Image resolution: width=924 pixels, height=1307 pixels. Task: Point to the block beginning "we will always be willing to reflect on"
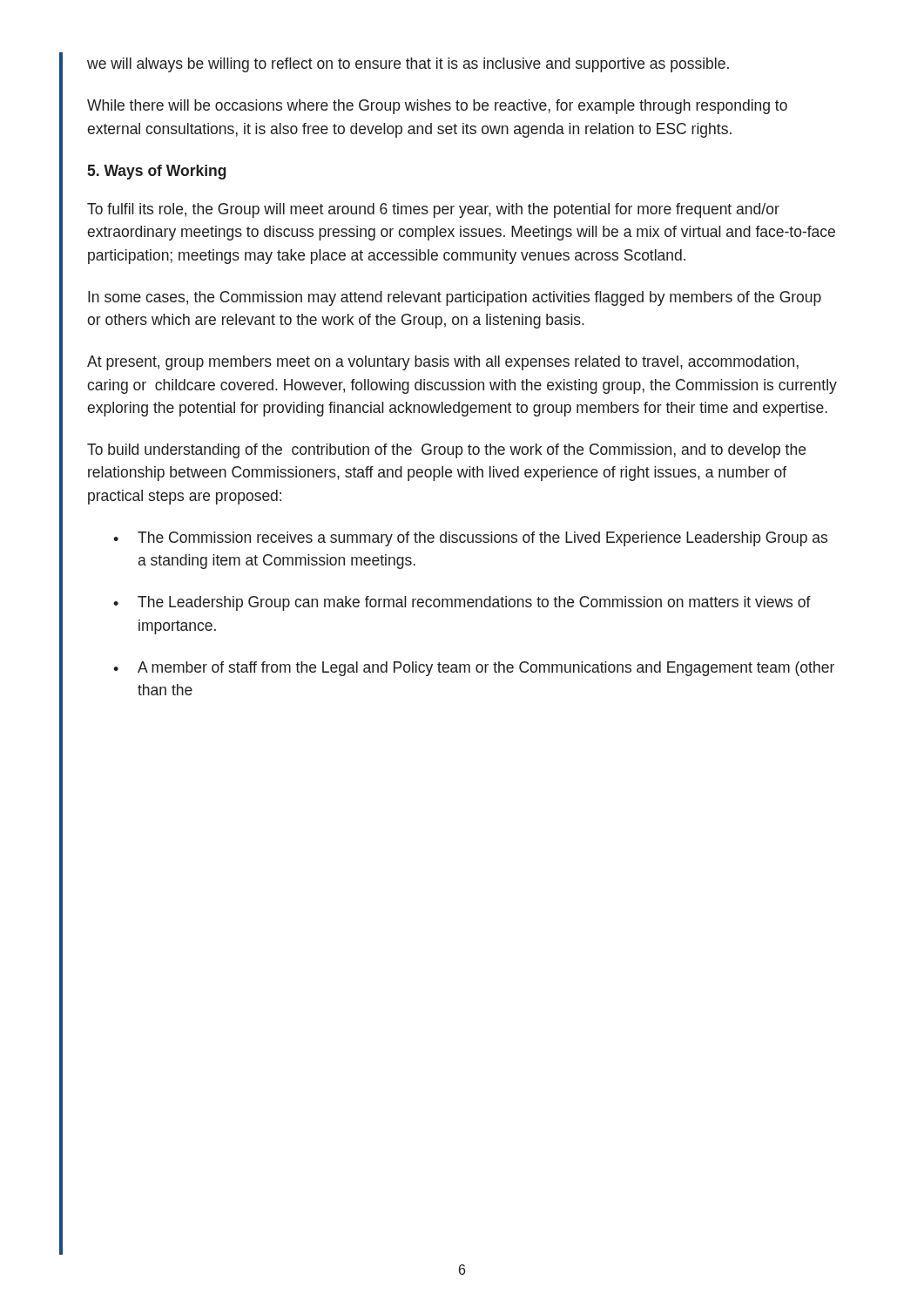coord(409,64)
